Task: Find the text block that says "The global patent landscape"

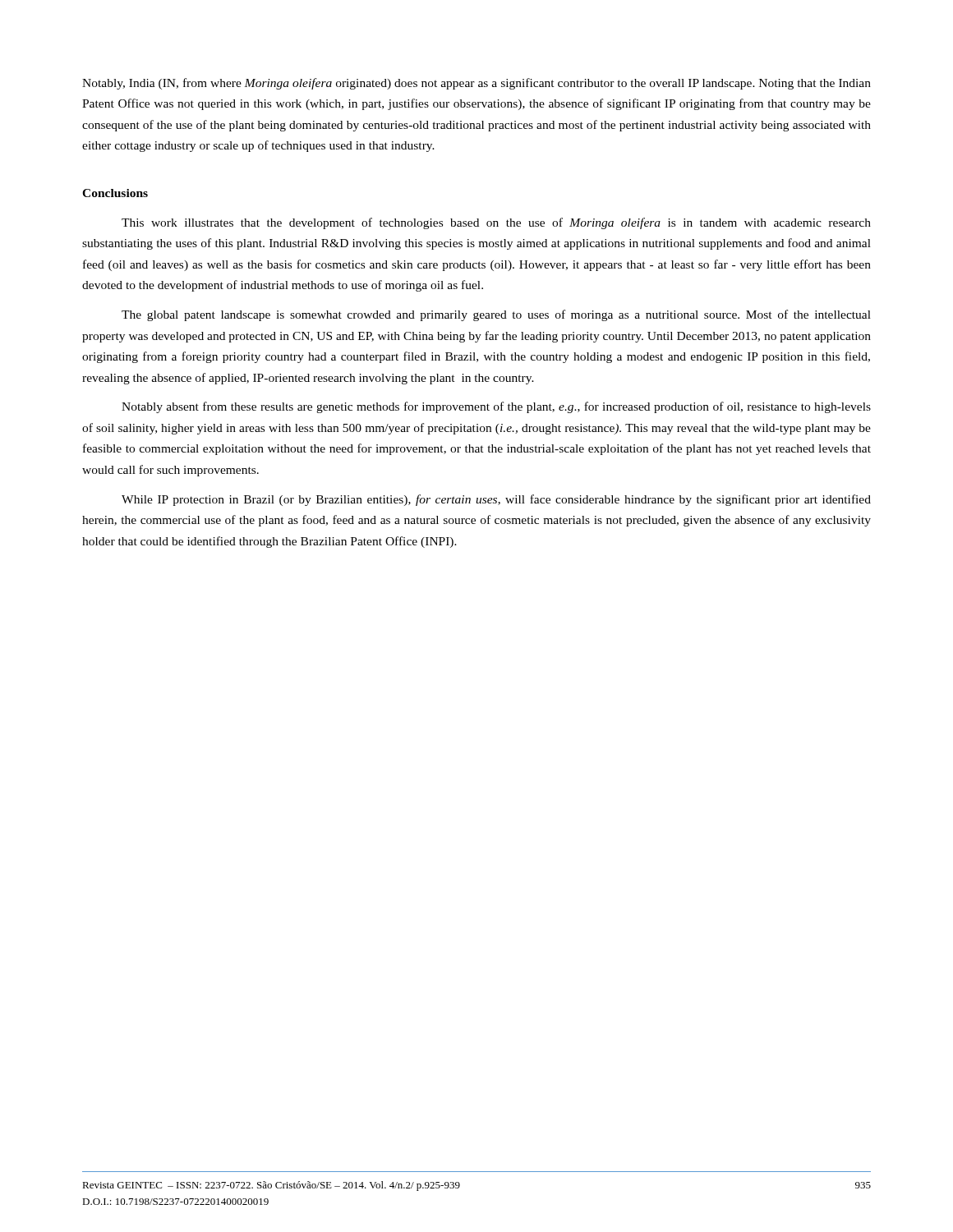Action: coord(476,346)
